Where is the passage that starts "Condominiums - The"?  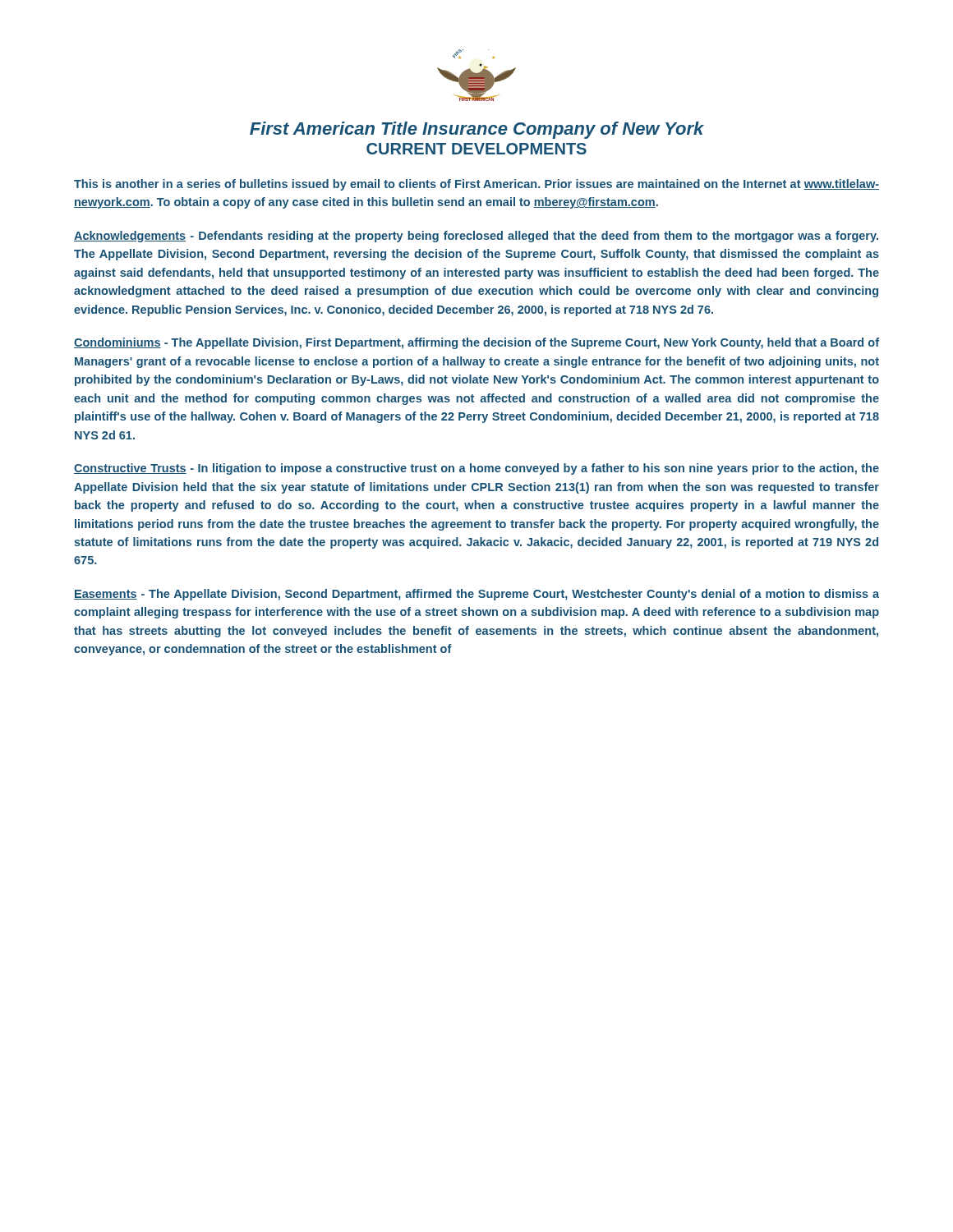coord(476,389)
